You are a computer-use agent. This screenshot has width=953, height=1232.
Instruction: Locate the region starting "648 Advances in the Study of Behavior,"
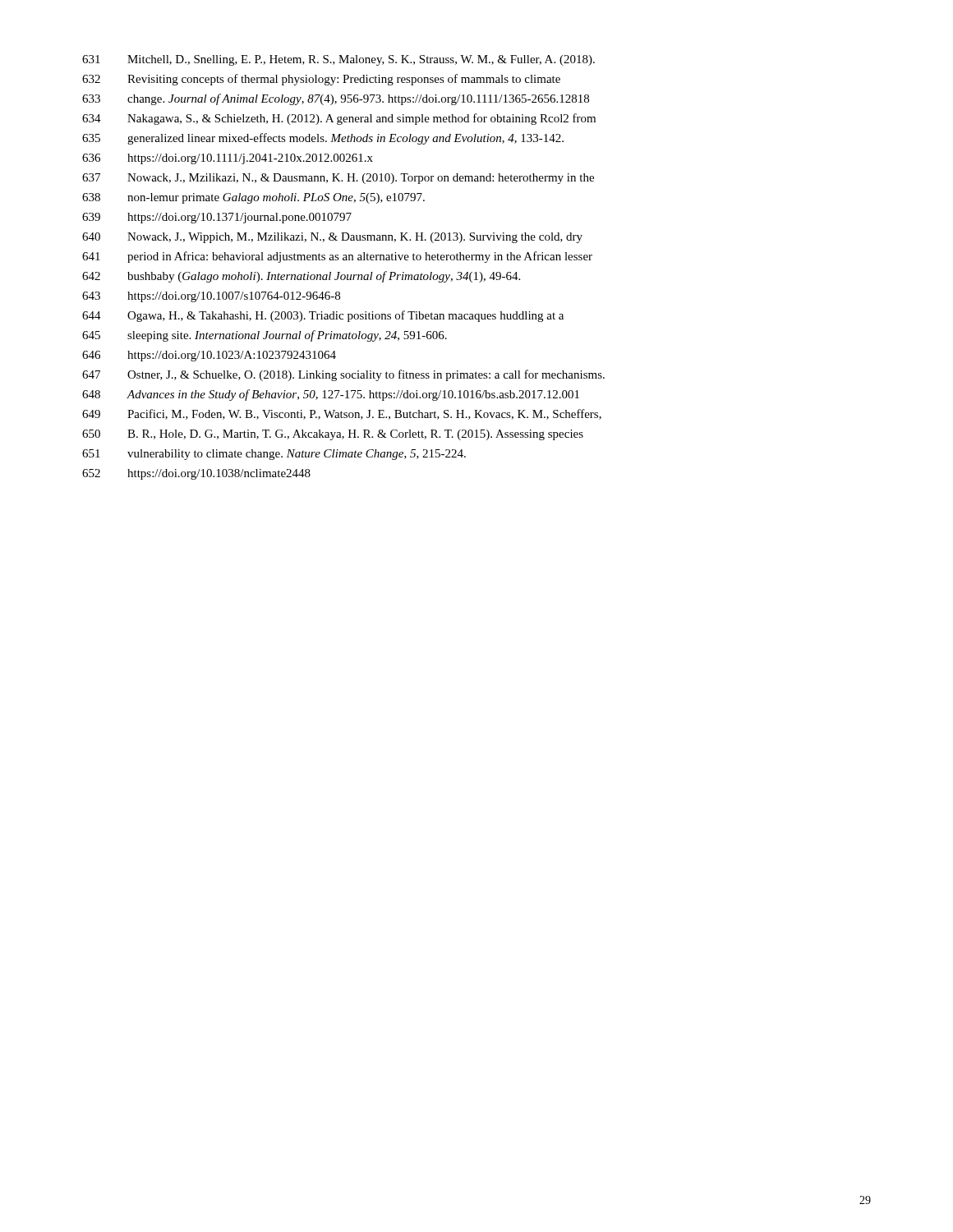click(x=476, y=394)
